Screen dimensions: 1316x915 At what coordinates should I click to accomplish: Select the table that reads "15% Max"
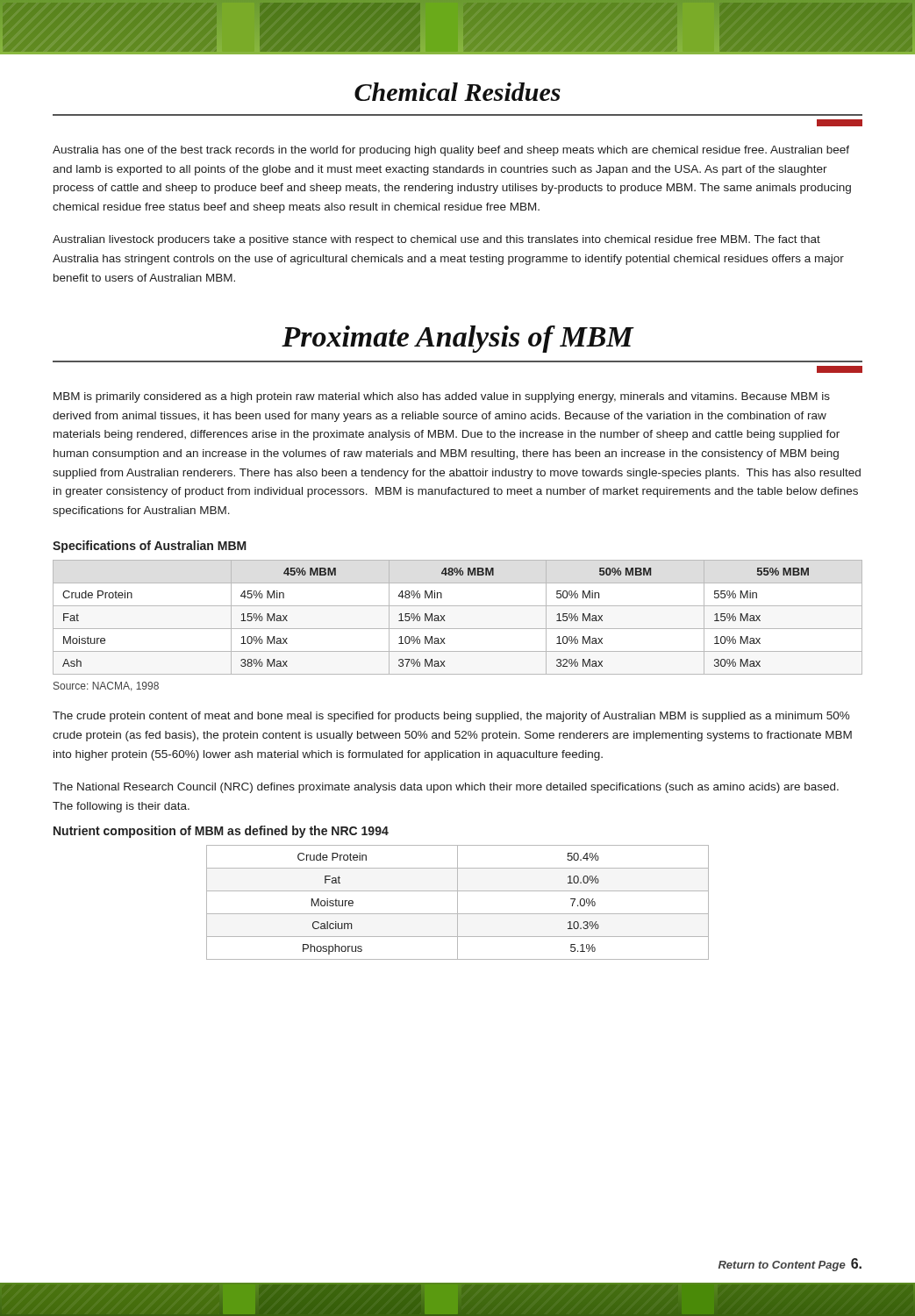pos(458,617)
